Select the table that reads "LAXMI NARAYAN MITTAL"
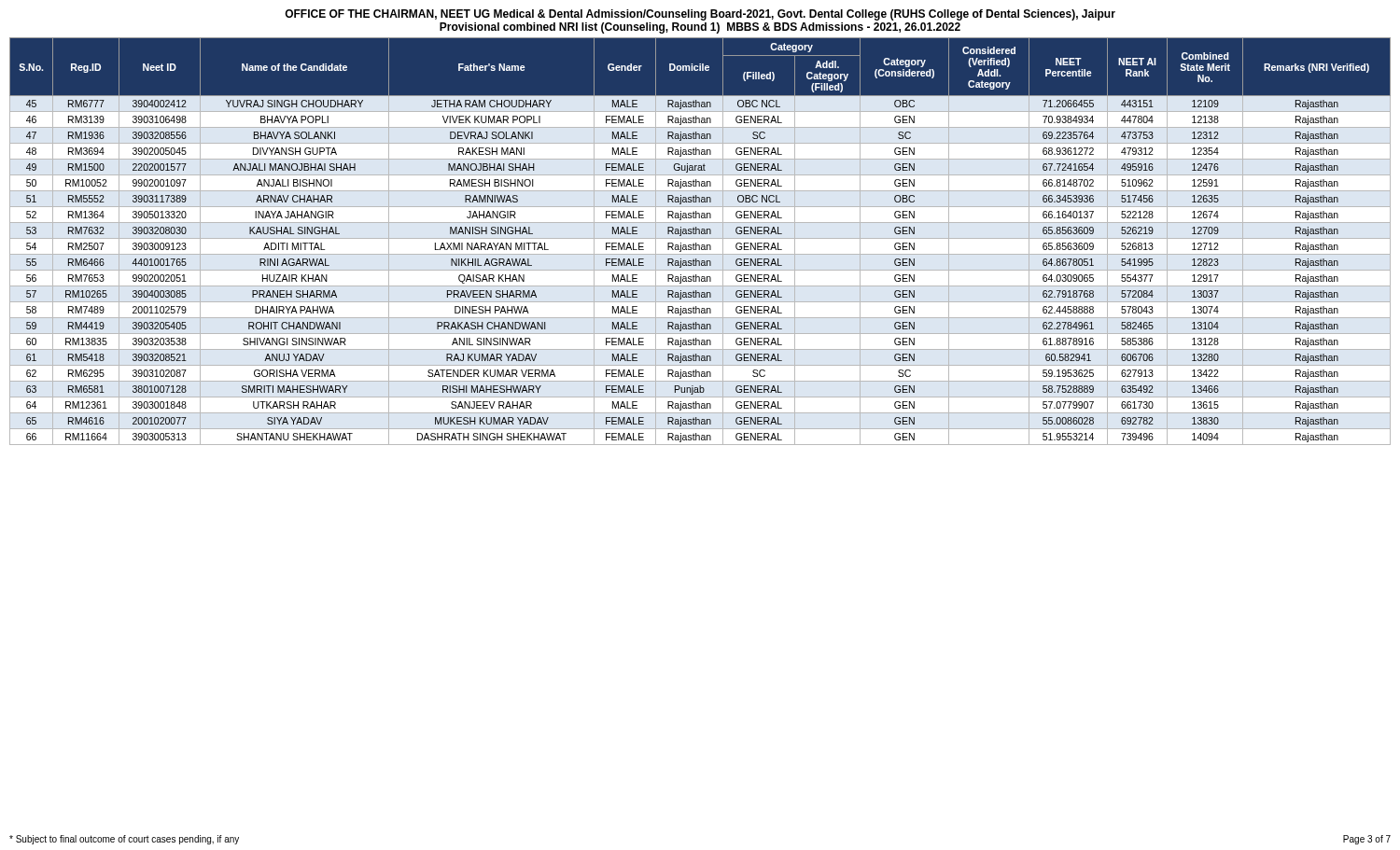 (x=700, y=241)
